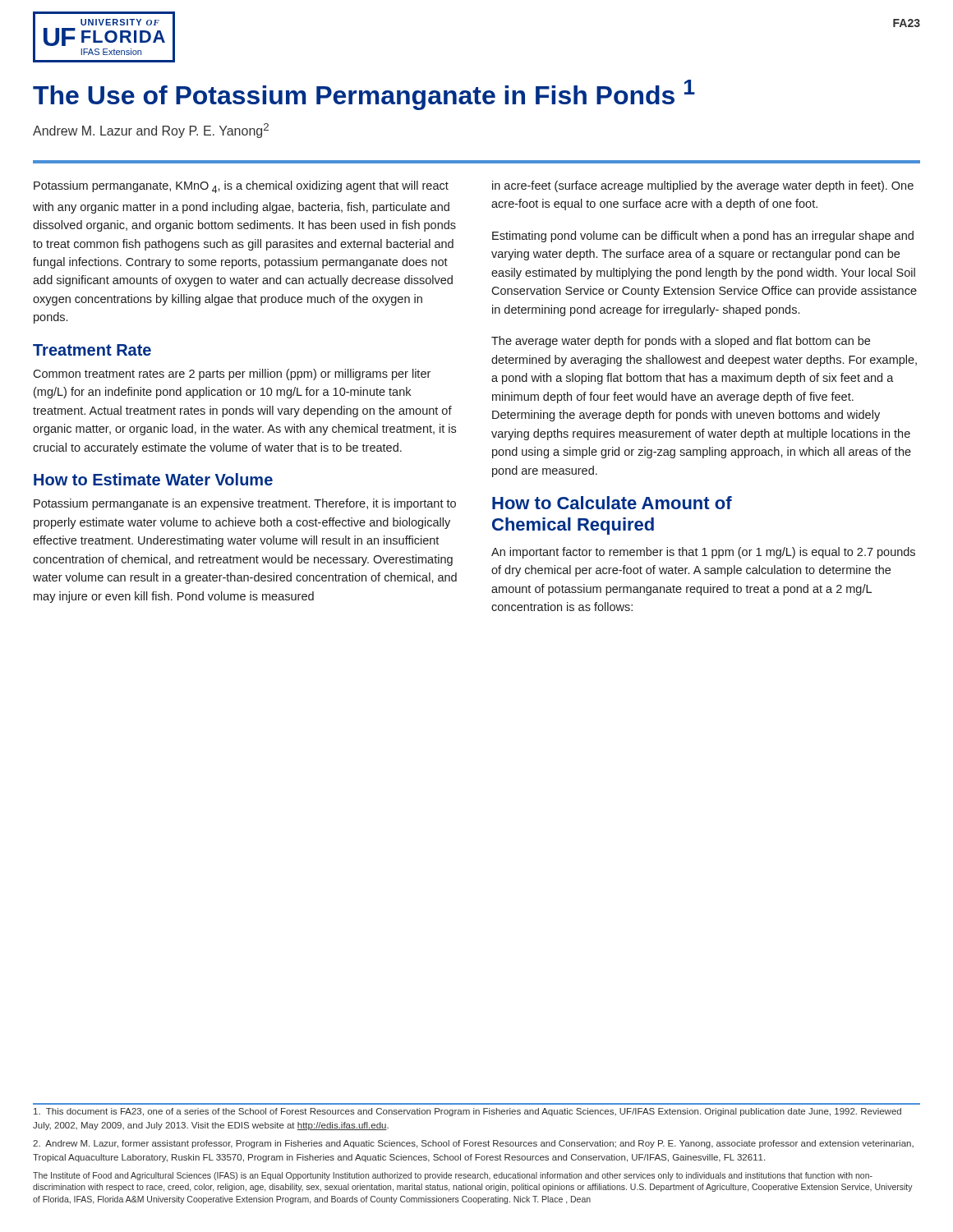Locate the passage starting "How to Estimate Water Volume"
Image resolution: width=953 pixels, height=1232 pixels.
(153, 480)
